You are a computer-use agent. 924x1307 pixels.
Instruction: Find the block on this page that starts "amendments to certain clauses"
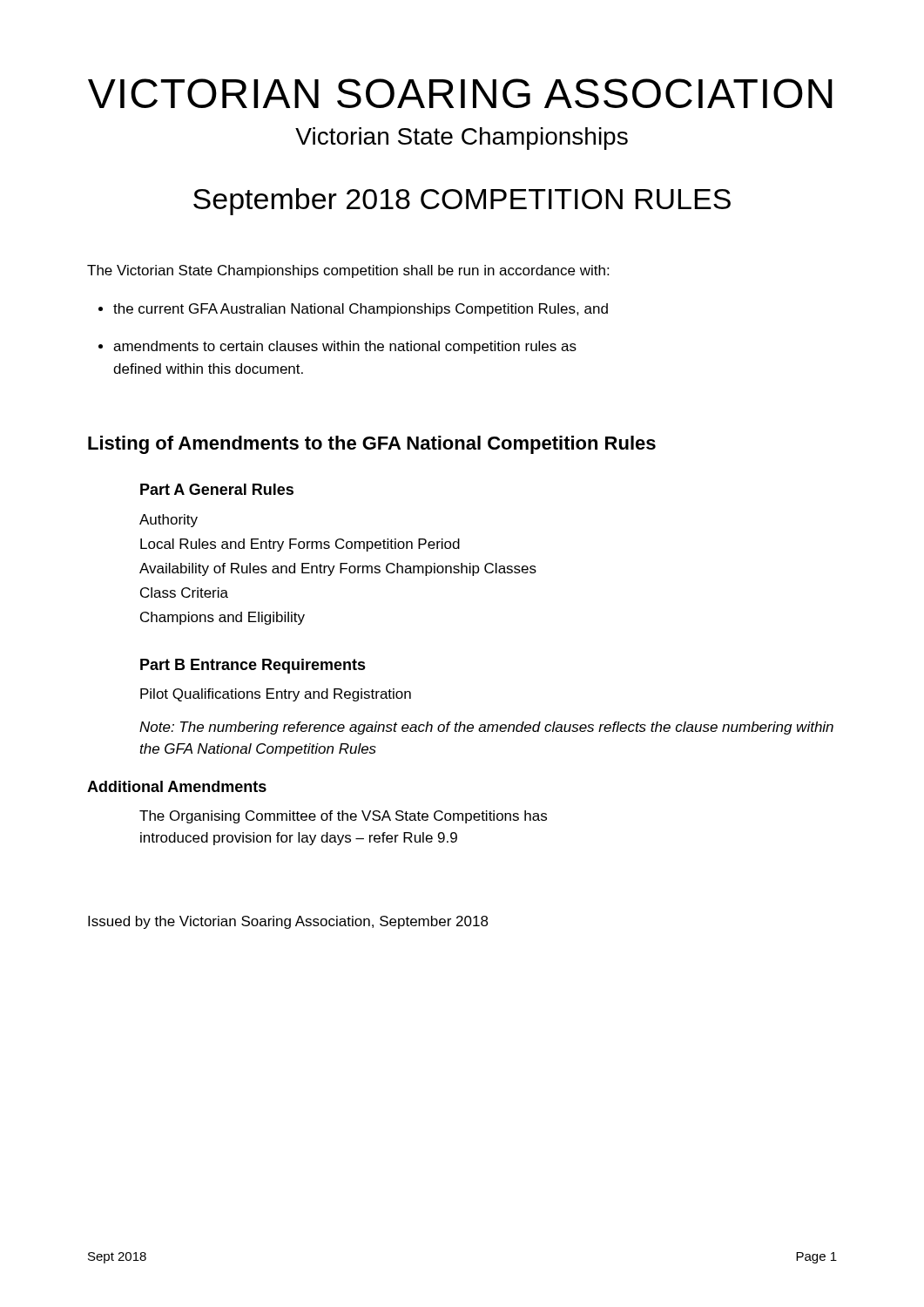pos(345,357)
